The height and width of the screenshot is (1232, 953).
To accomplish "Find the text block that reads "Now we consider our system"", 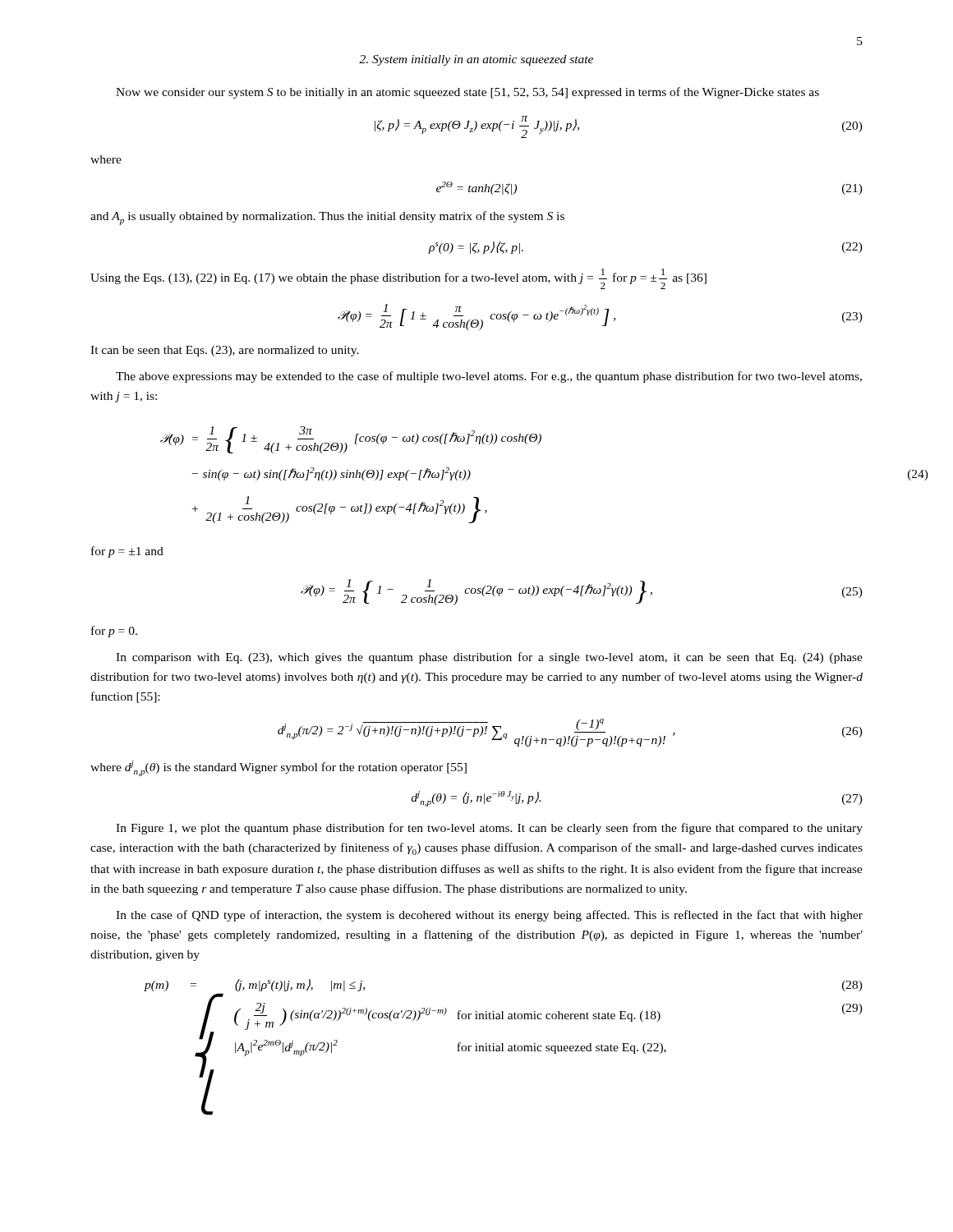I will (x=468, y=92).
